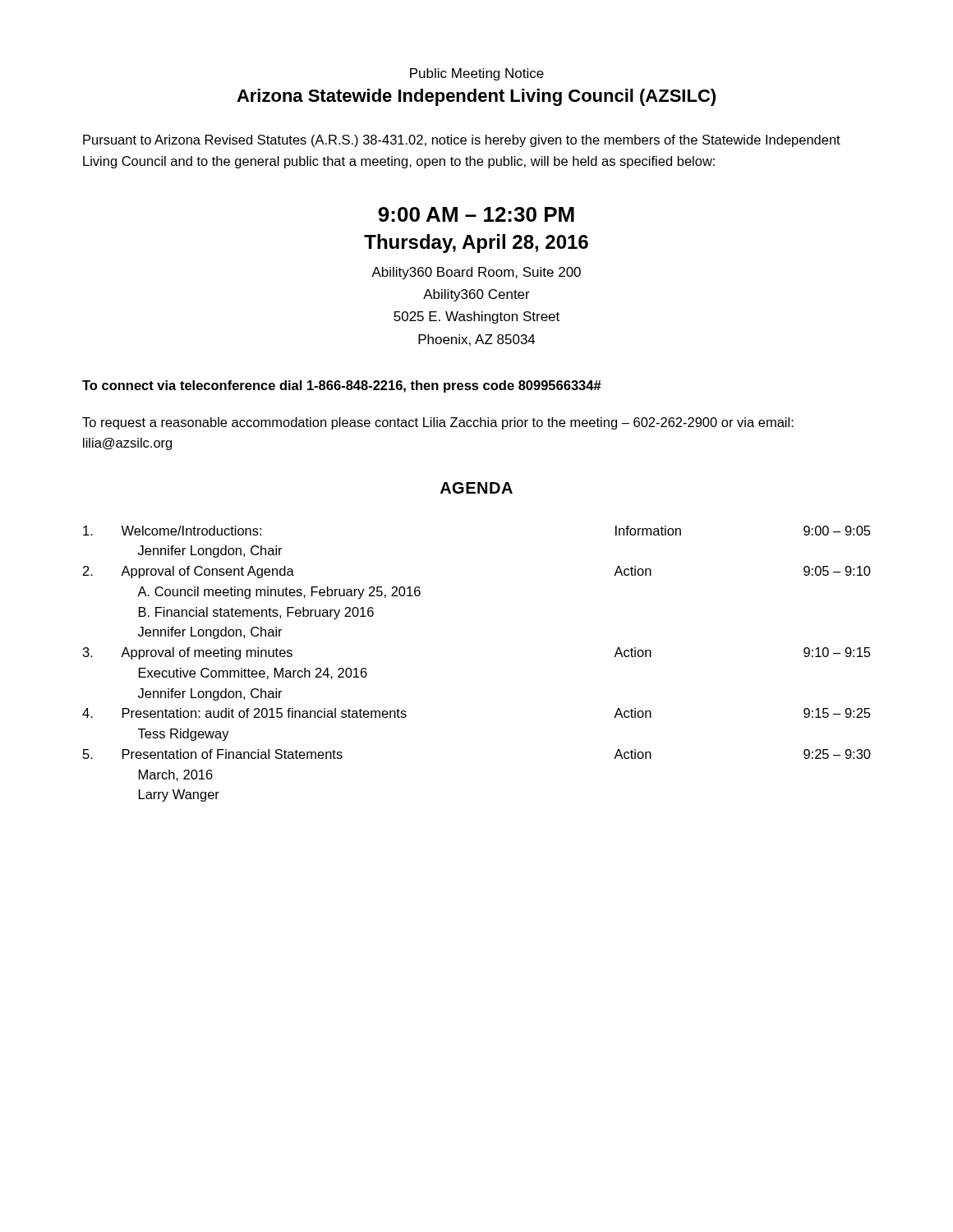This screenshot has height=1232, width=953.
Task: Point to "9:10 – 9:15"
Action: click(837, 652)
